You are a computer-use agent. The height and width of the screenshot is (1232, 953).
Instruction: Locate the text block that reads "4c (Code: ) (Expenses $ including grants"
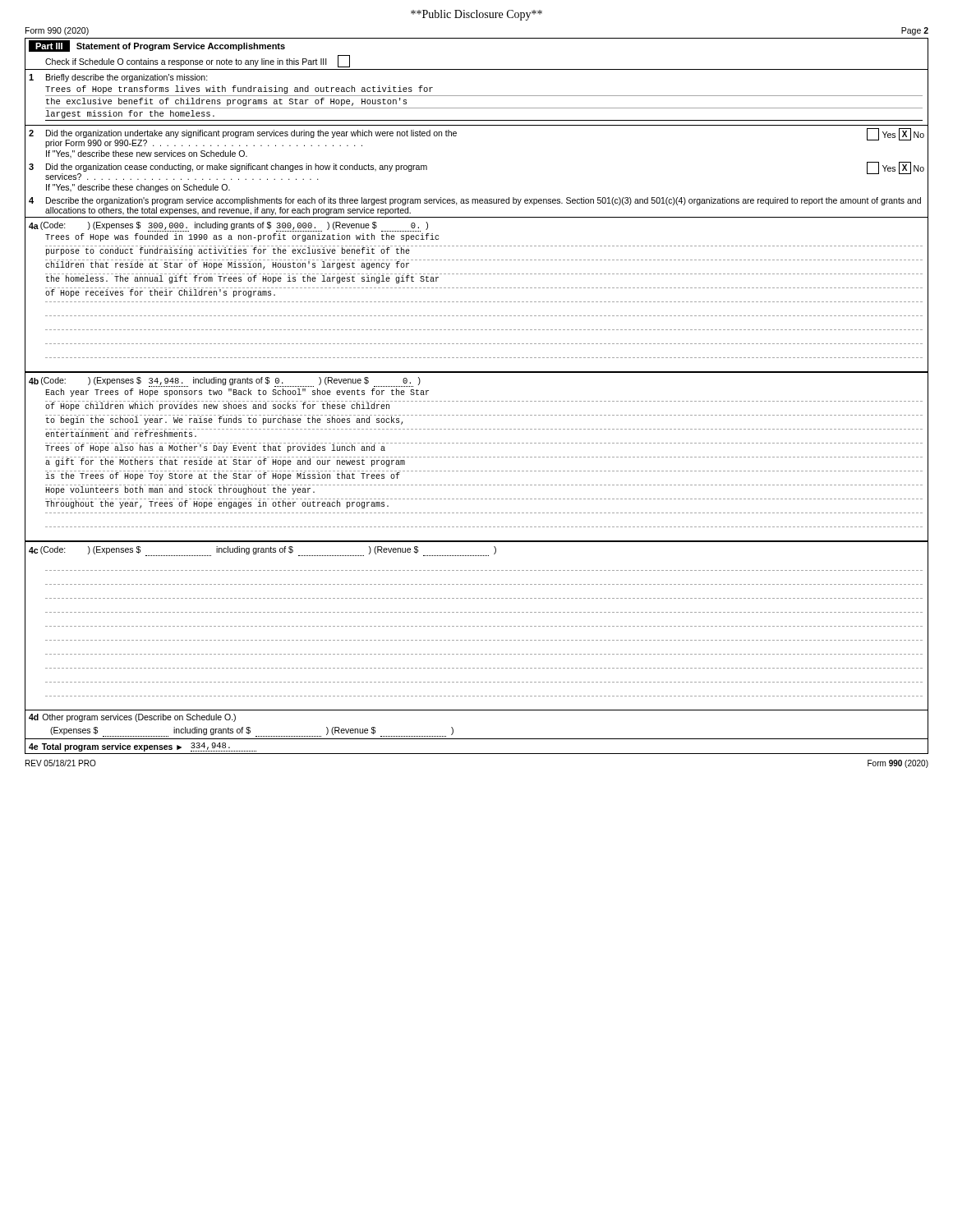coord(263,550)
